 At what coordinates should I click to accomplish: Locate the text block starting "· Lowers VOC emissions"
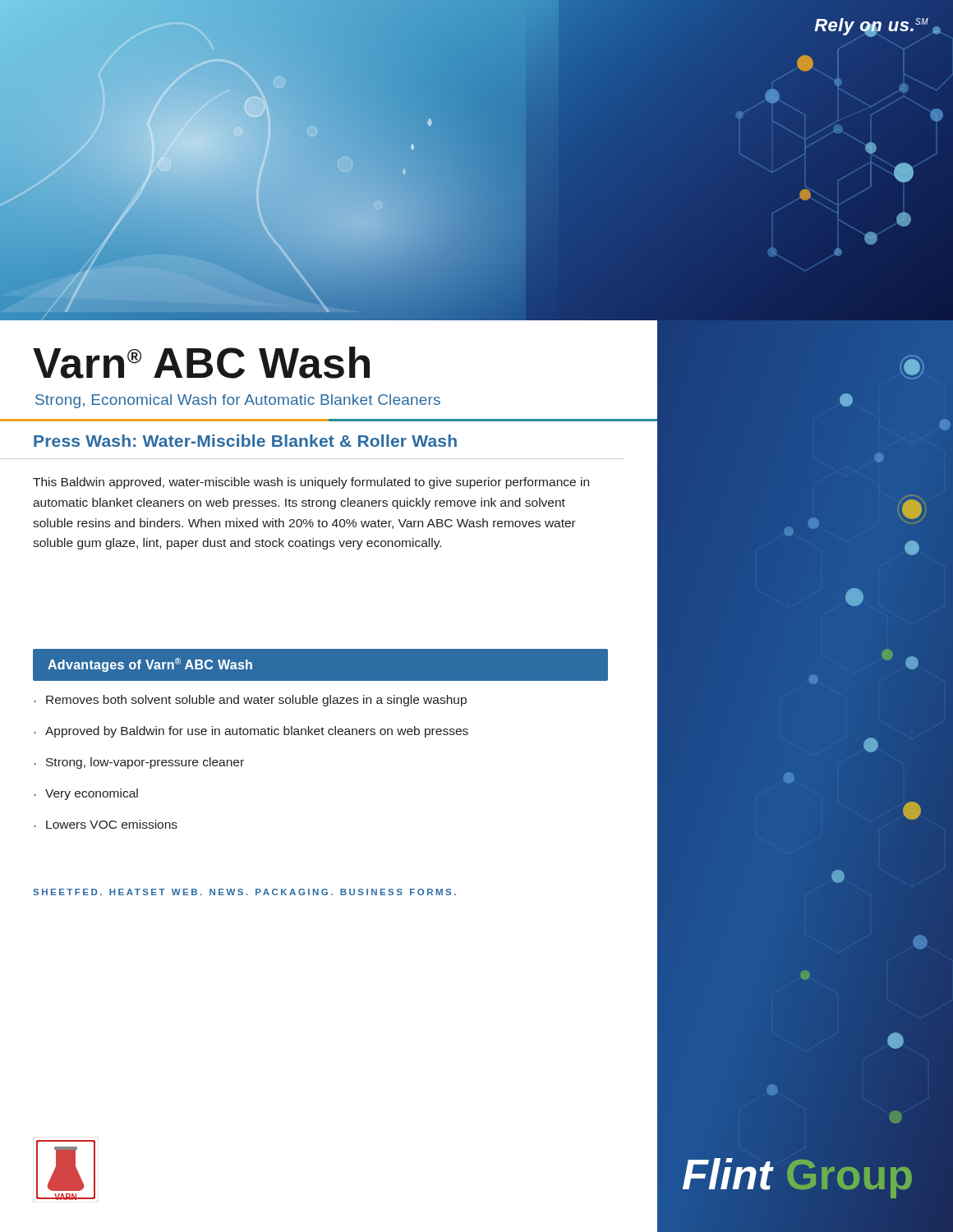[105, 826]
